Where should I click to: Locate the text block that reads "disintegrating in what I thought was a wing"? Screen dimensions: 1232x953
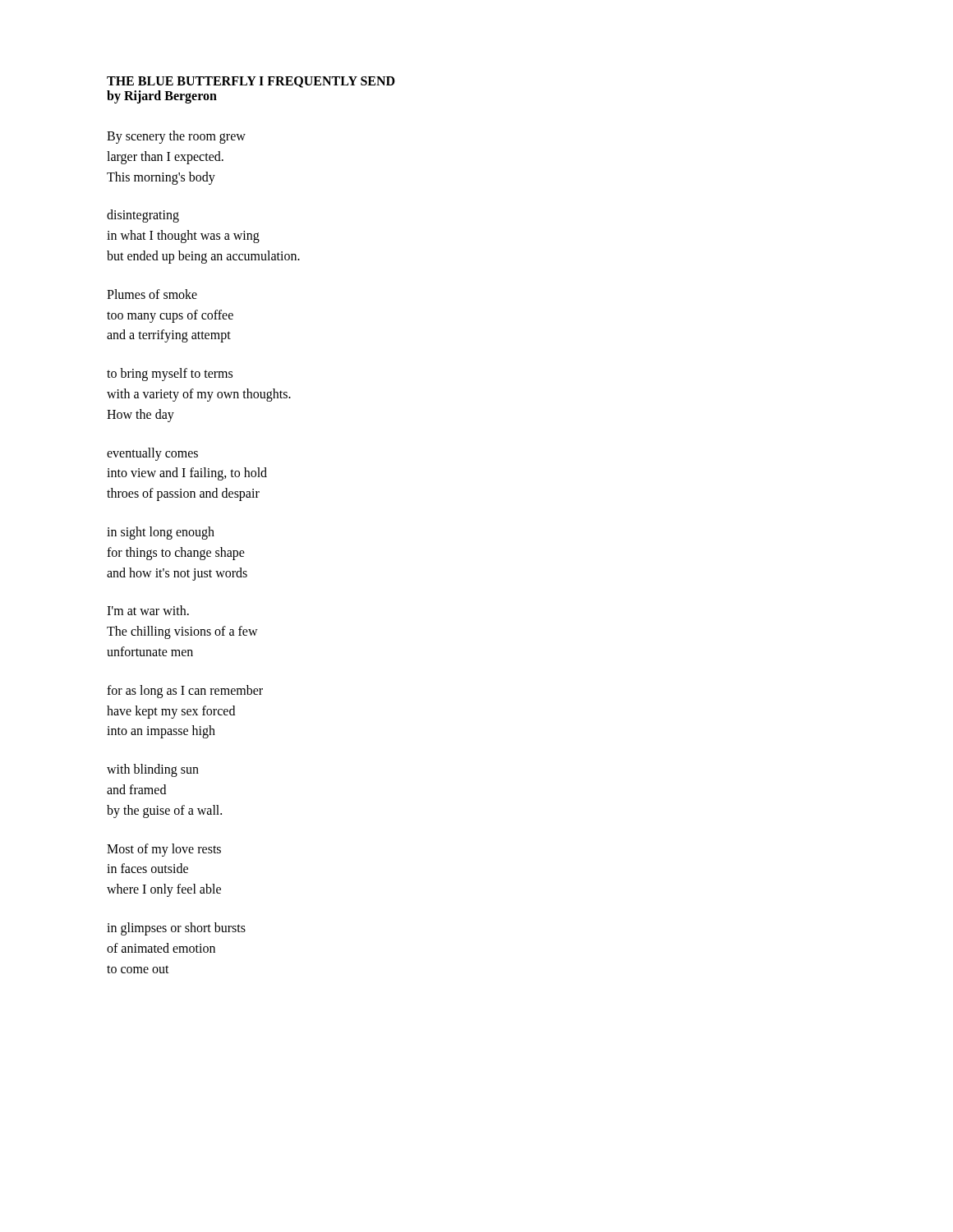click(x=143, y=216)
